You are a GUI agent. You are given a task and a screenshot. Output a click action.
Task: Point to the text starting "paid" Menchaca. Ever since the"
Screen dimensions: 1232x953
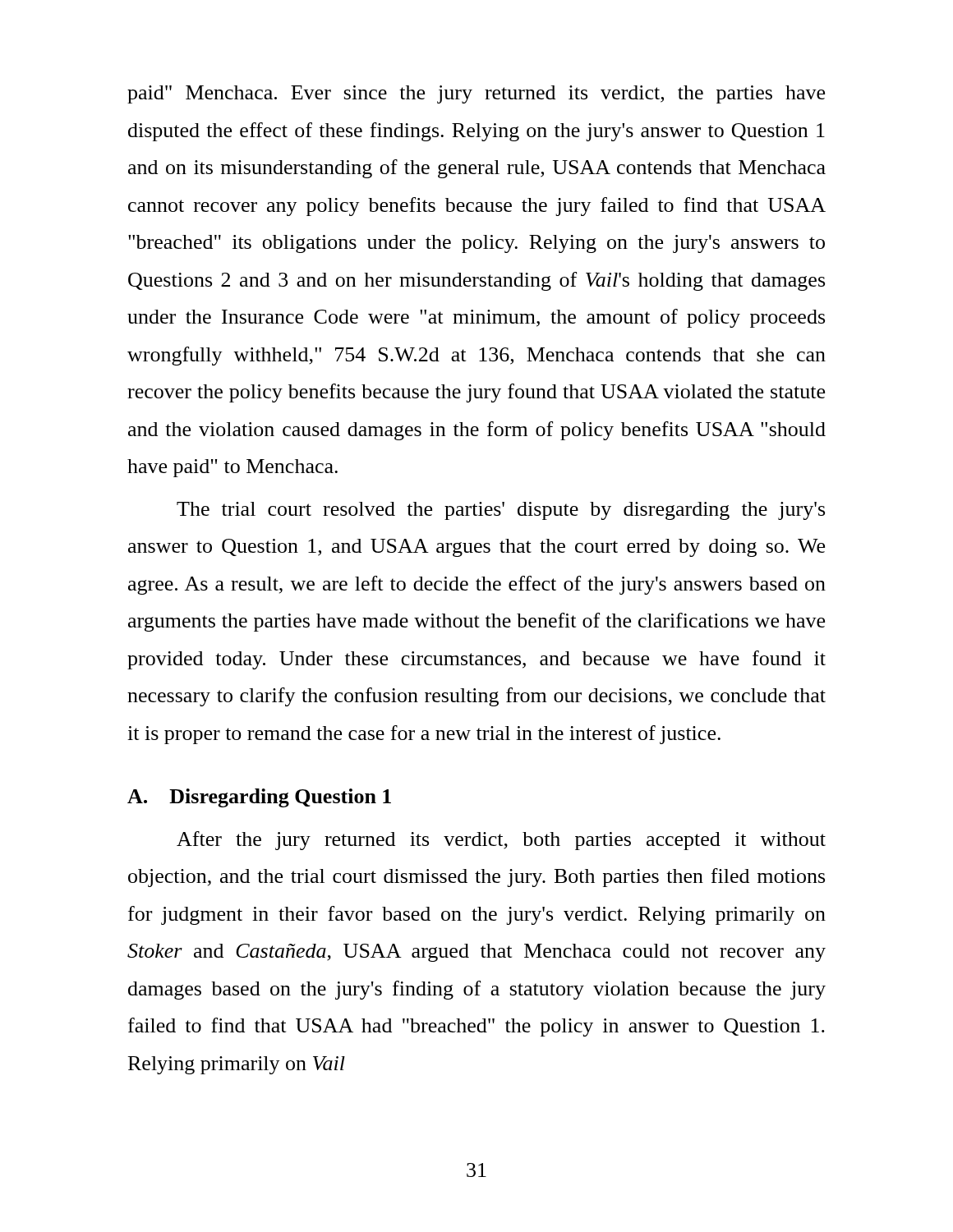tap(476, 279)
